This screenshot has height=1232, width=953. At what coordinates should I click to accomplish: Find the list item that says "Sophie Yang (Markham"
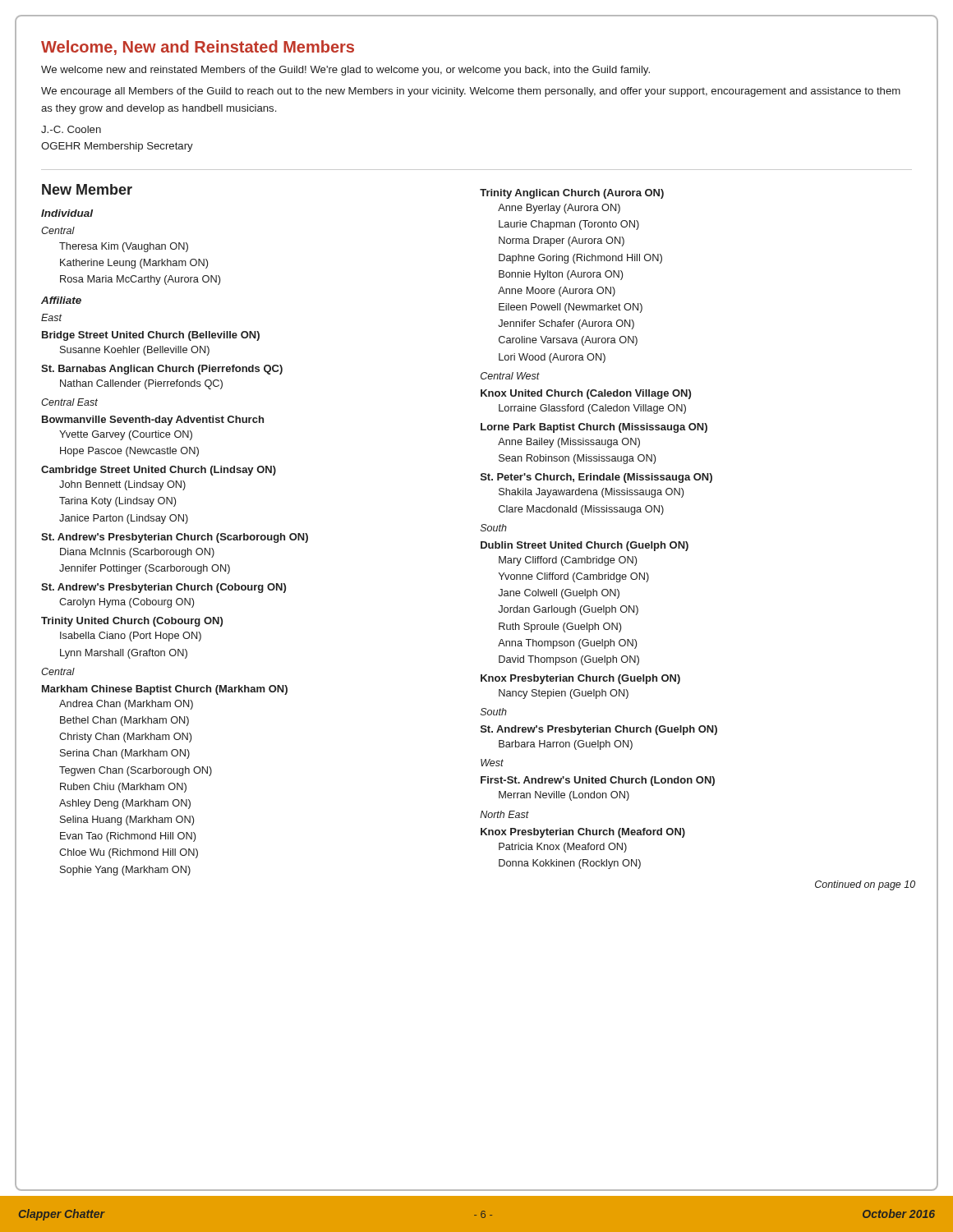tap(125, 871)
